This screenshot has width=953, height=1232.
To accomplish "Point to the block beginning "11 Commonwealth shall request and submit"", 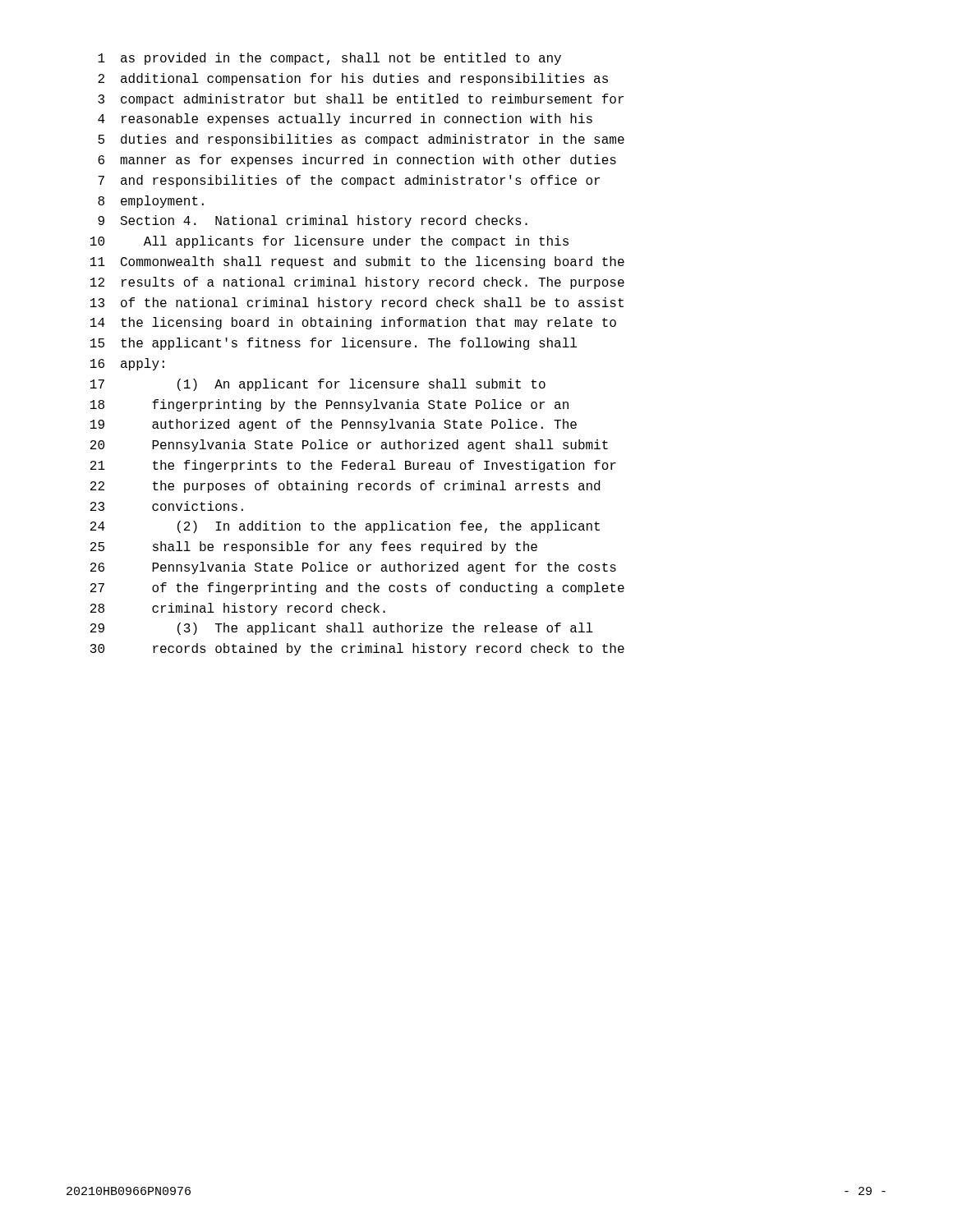I will [476, 263].
